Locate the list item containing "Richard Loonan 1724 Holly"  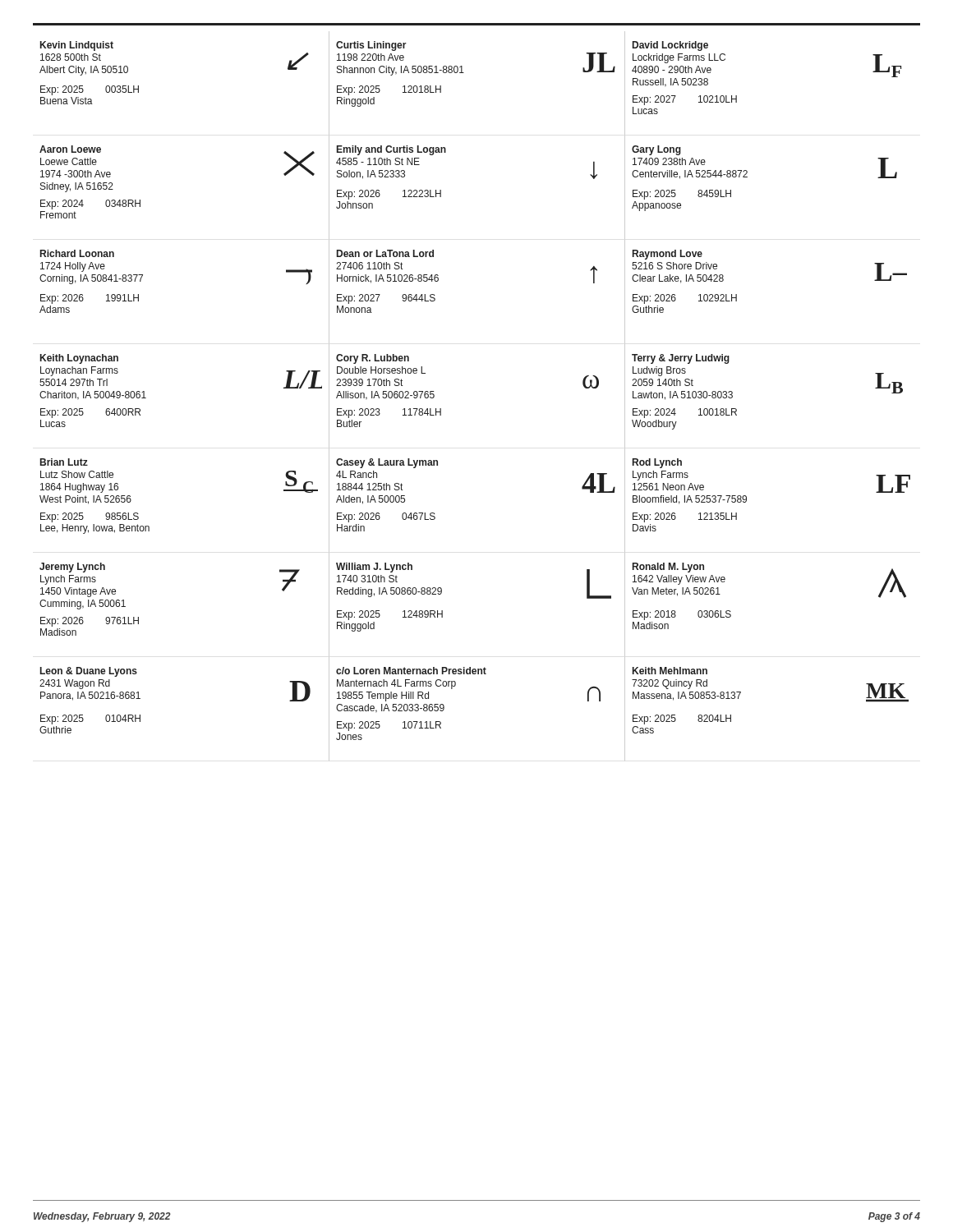pos(77,253)
